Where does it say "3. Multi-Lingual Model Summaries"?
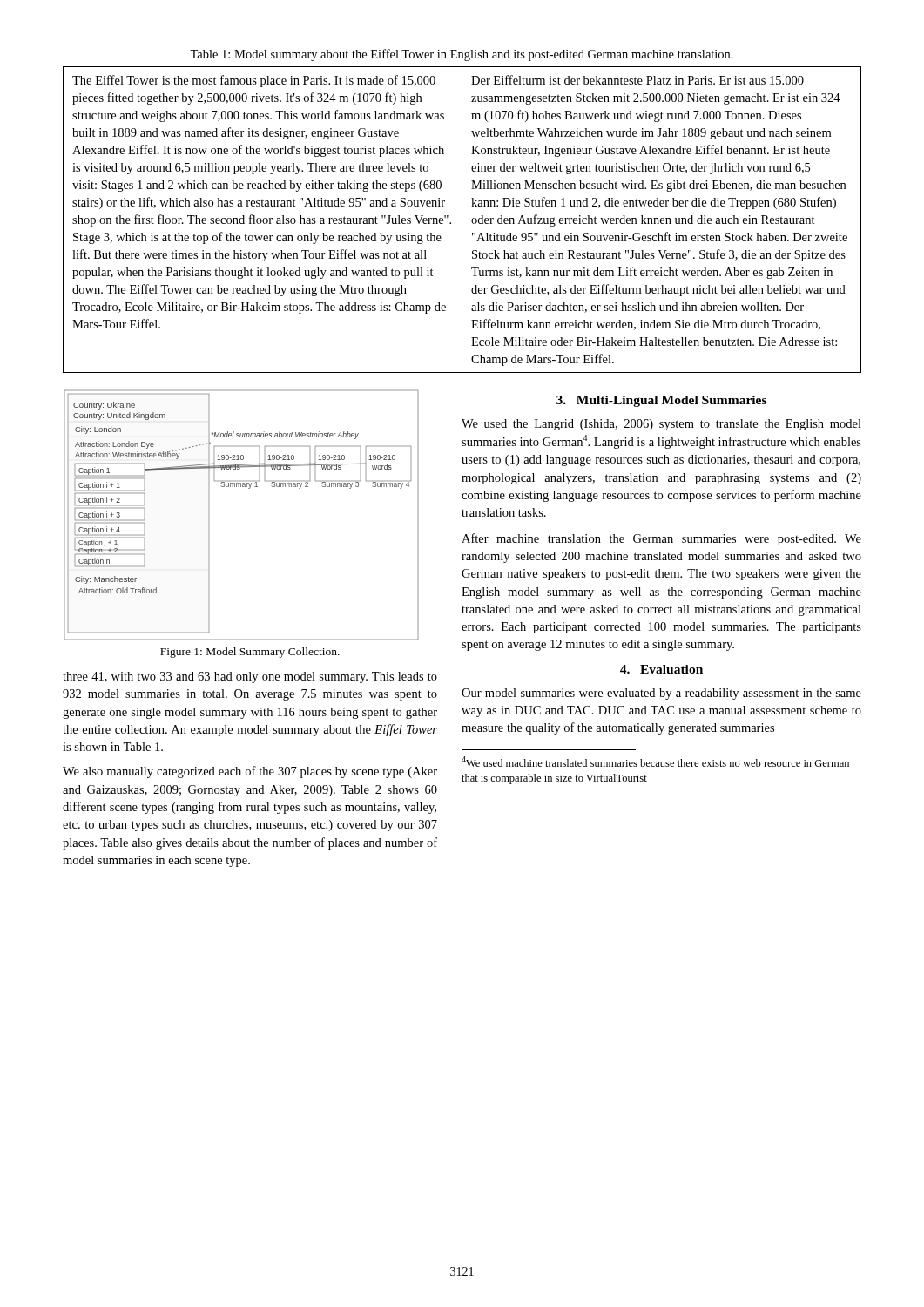Screen dimensions: 1307x924 661,399
